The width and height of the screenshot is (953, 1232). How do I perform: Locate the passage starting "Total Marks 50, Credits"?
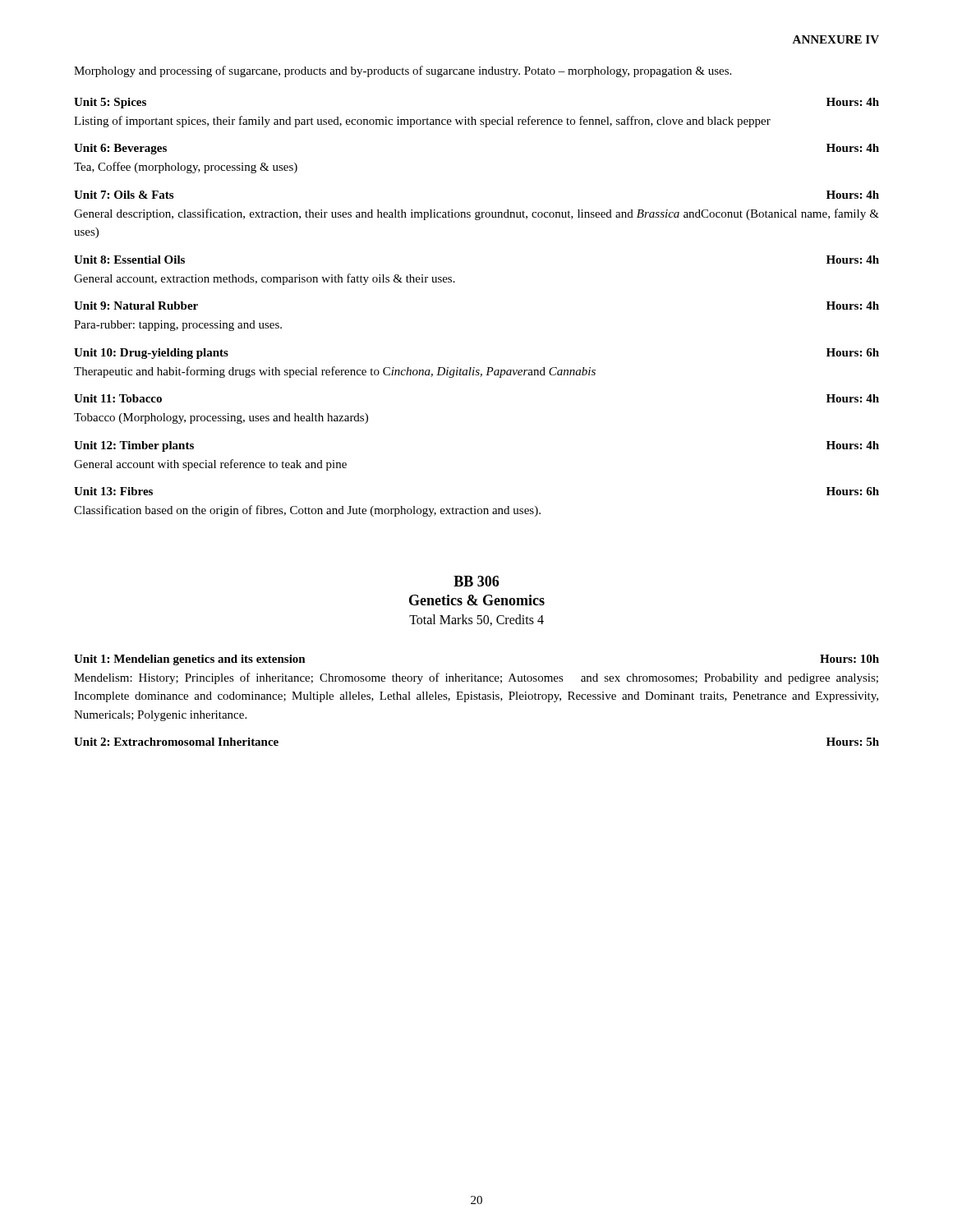coord(476,619)
